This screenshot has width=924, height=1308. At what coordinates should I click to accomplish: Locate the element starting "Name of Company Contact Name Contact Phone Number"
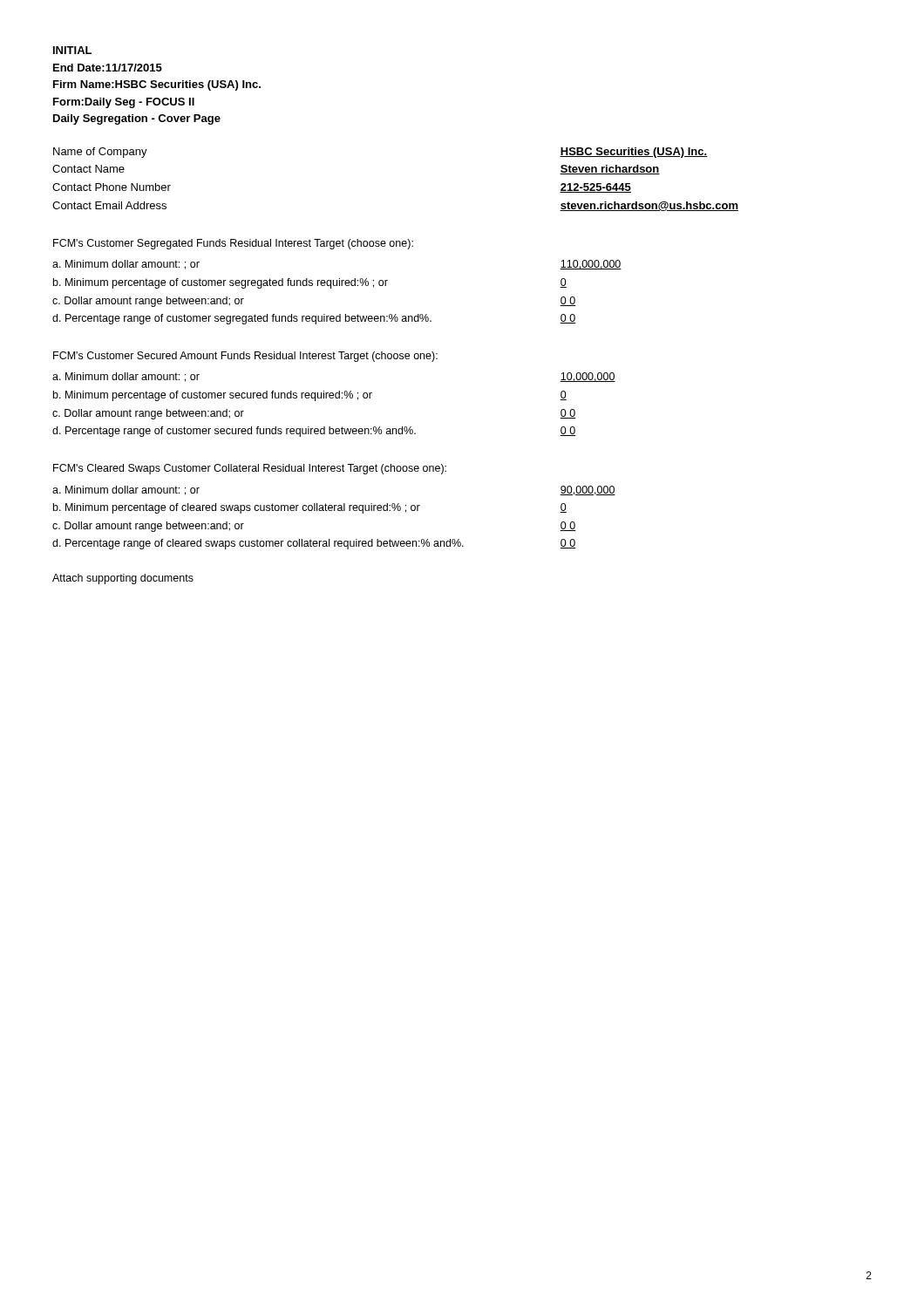tap(102, 154)
